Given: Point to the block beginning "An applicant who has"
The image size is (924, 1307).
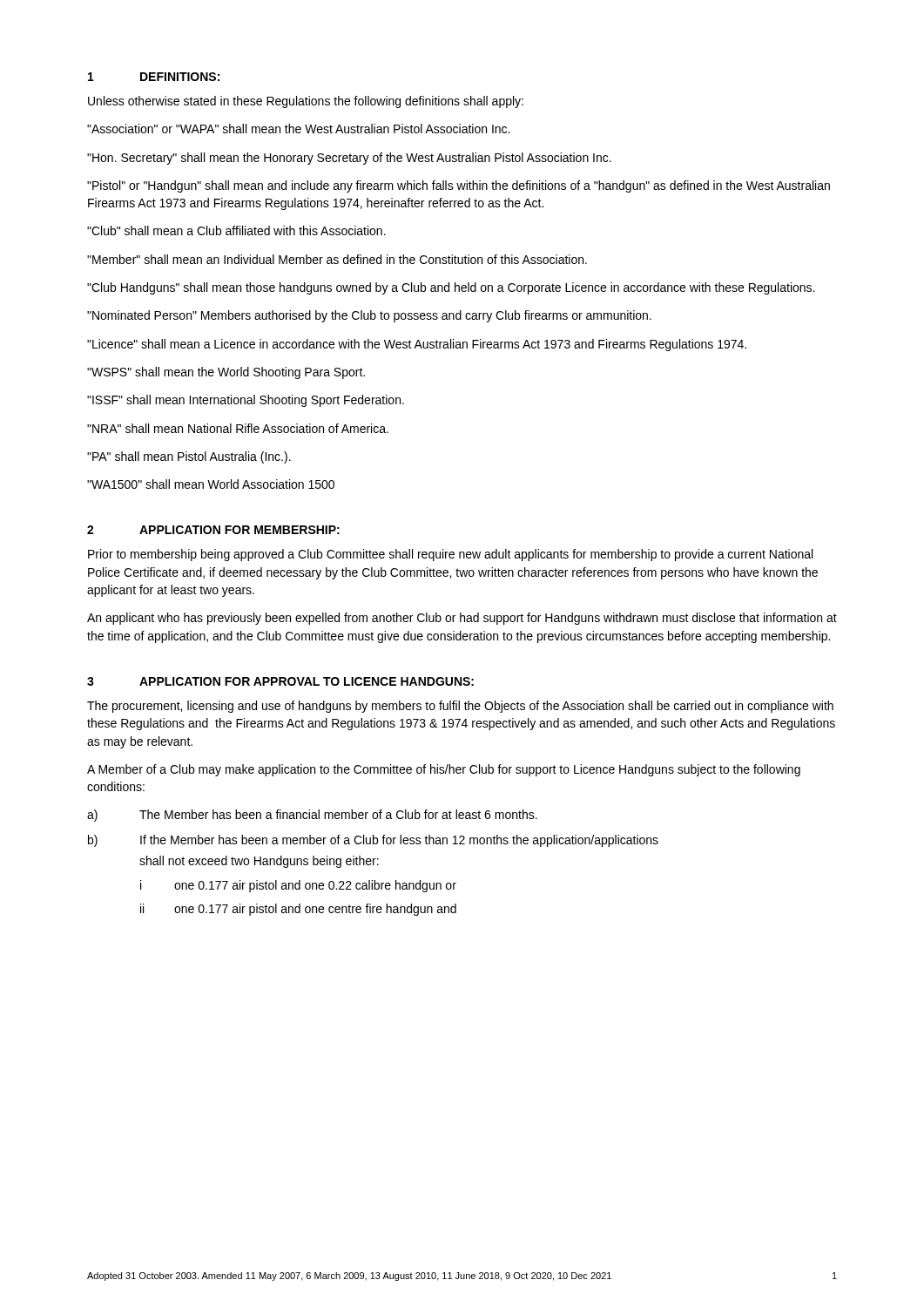Looking at the screenshot, I should pyautogui.click(x=462, y=627).
